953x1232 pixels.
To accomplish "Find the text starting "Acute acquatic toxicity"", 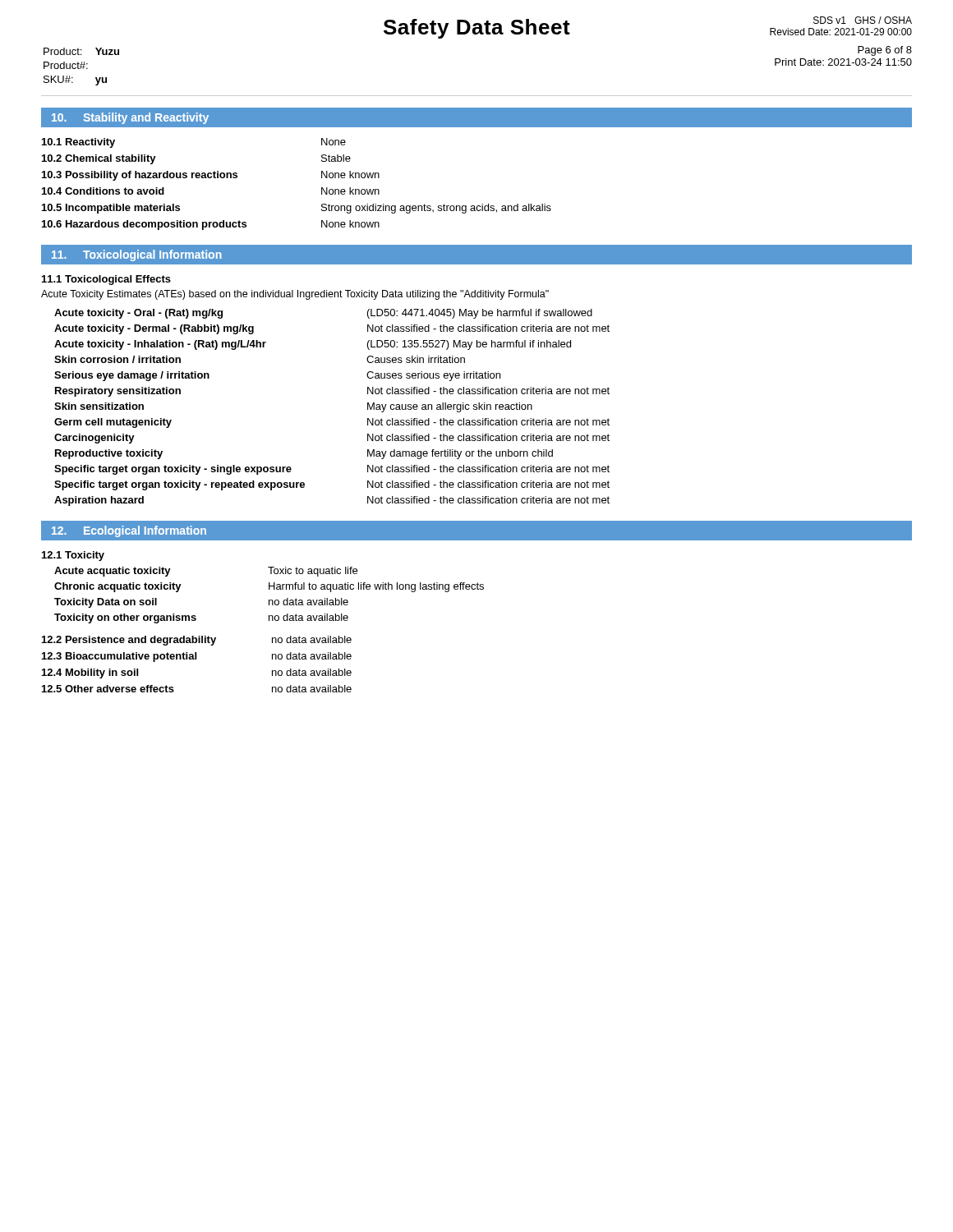I will click(117, 571).
